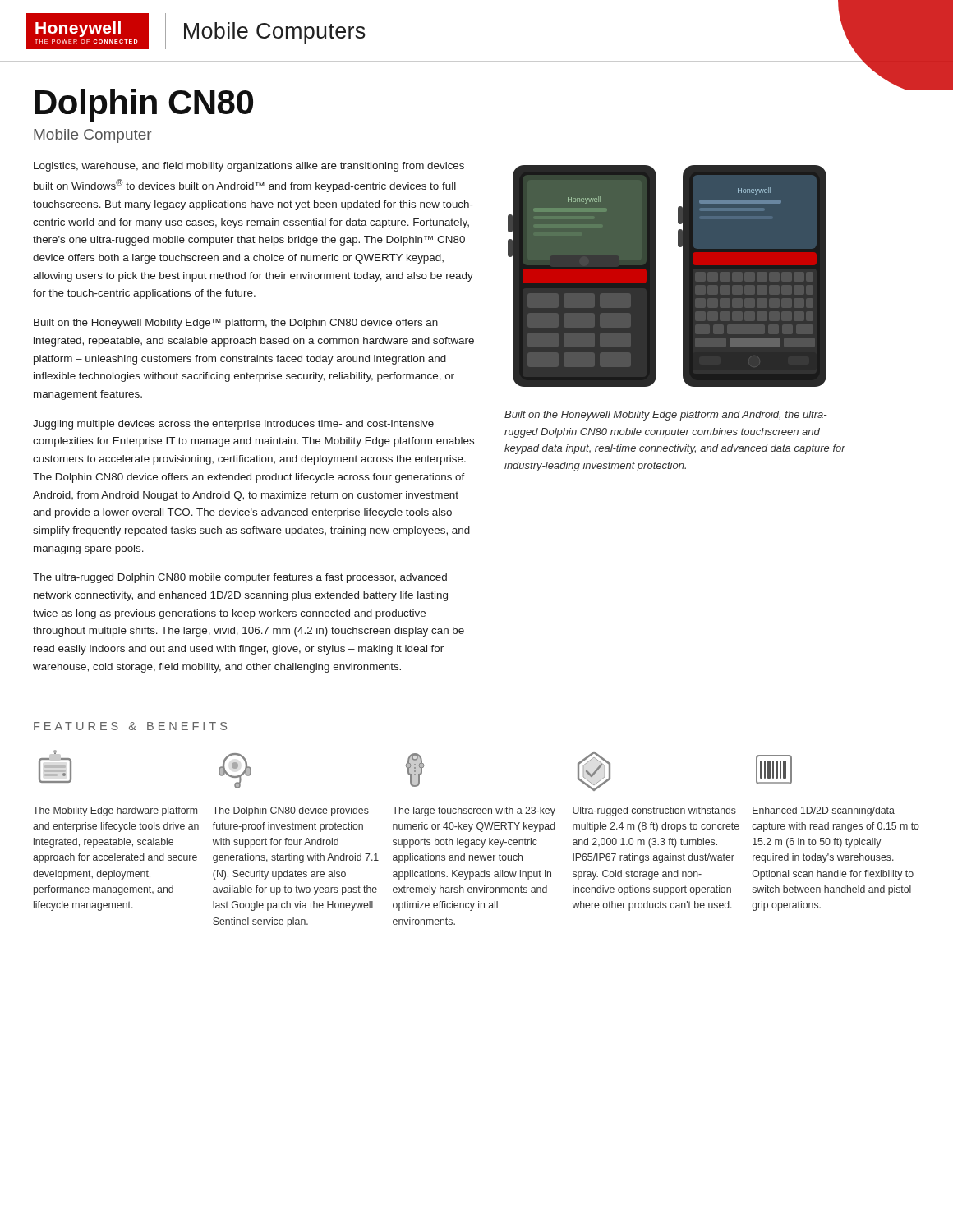
Task: Point to "FEATURES & BENEFITS"
Action: 132,726
